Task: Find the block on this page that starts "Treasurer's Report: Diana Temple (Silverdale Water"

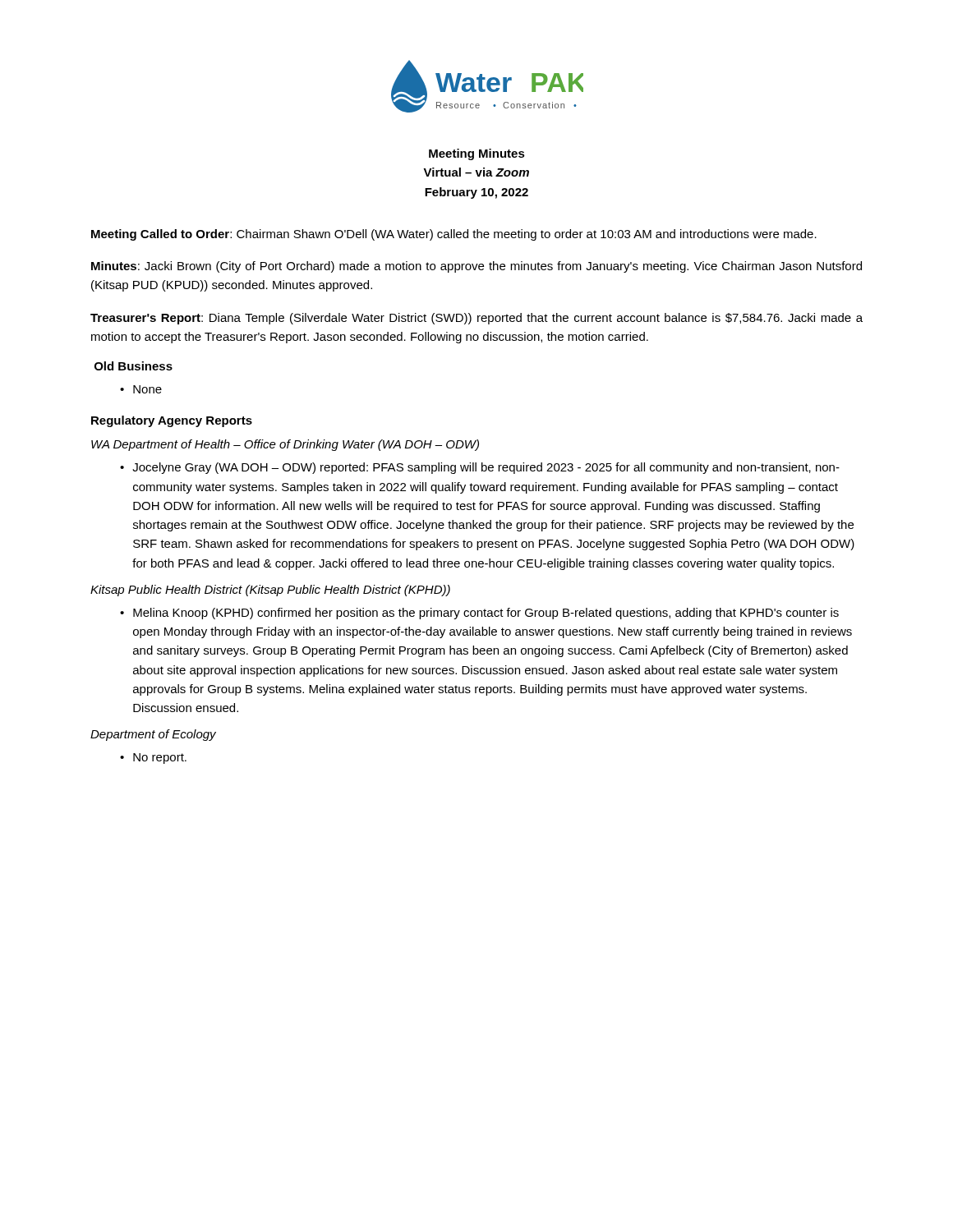Action: (476, 327)
